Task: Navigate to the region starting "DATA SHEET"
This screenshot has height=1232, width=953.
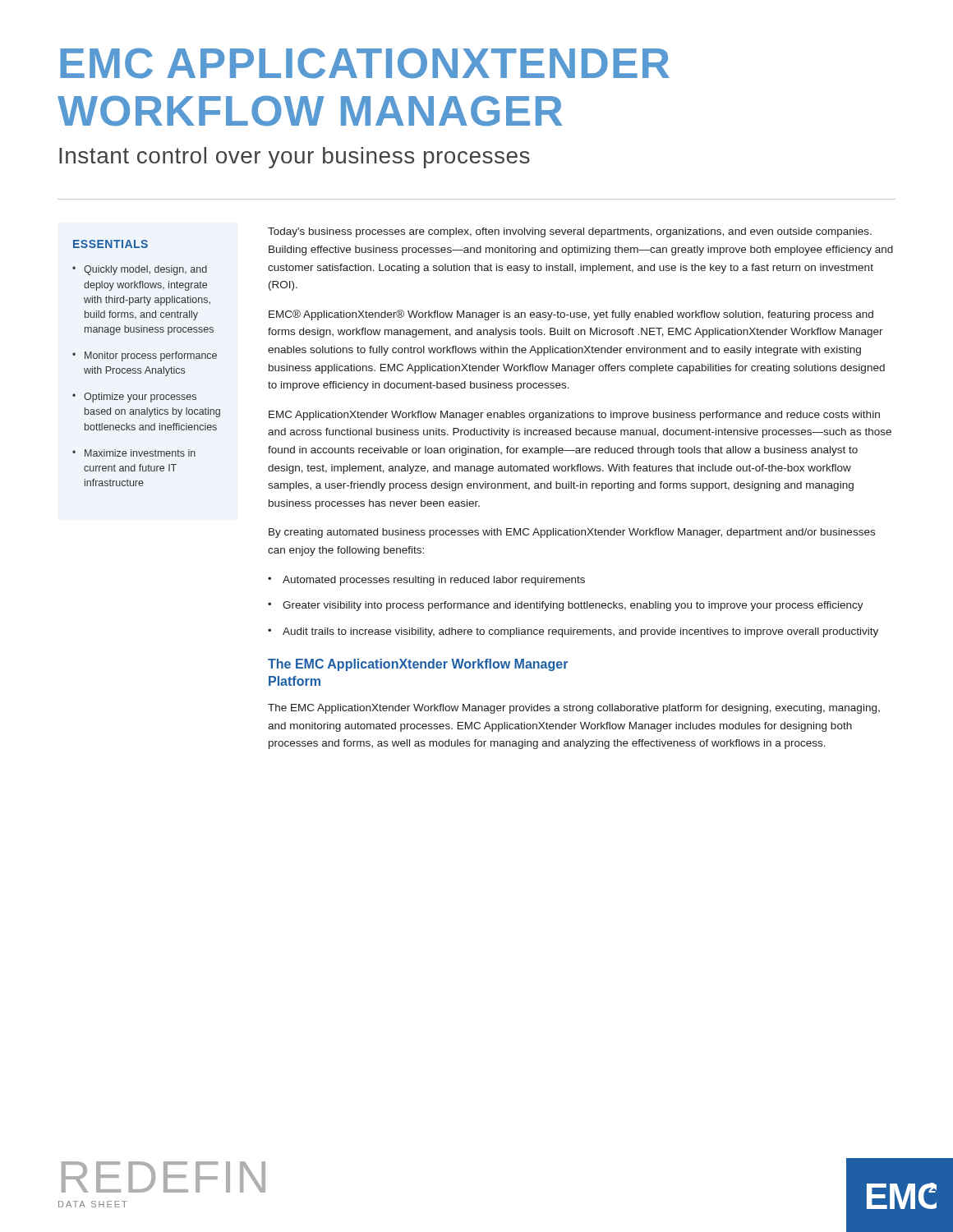Action: pyautogui.click(x=93, y=1204)
